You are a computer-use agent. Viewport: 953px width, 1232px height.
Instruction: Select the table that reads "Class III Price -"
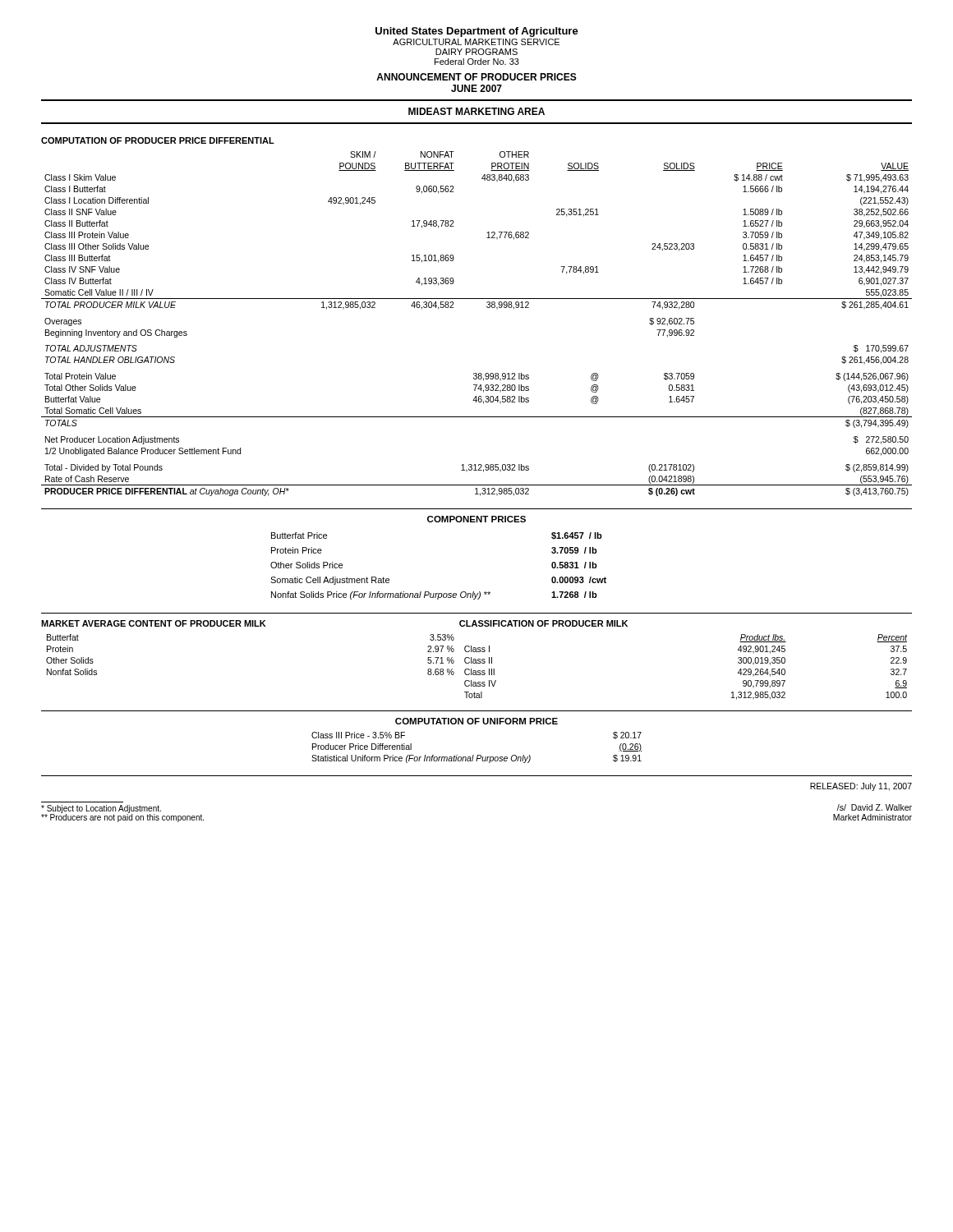click(x=476, y=747)
